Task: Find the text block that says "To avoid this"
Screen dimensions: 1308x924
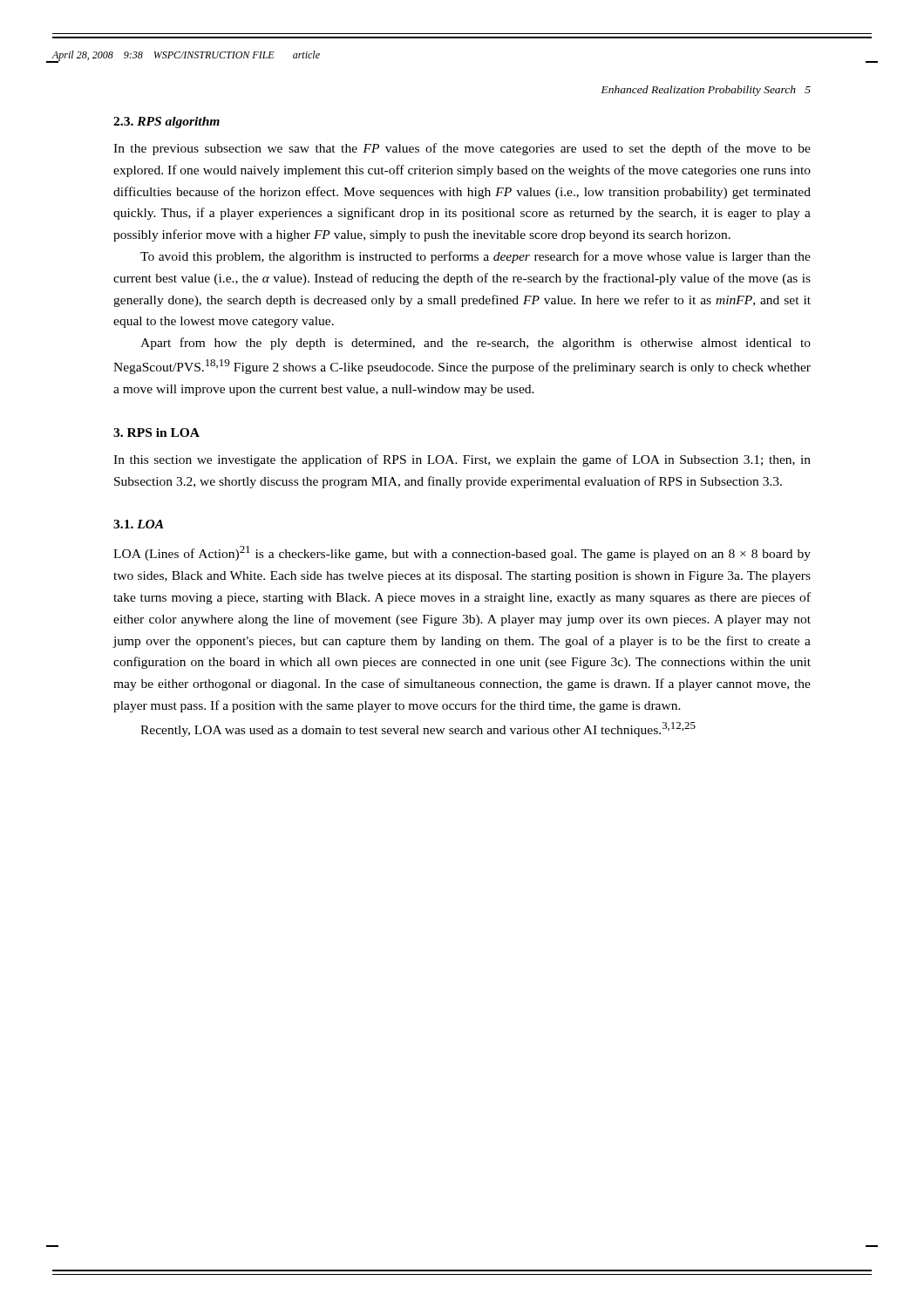Action: tap(462, 289)
